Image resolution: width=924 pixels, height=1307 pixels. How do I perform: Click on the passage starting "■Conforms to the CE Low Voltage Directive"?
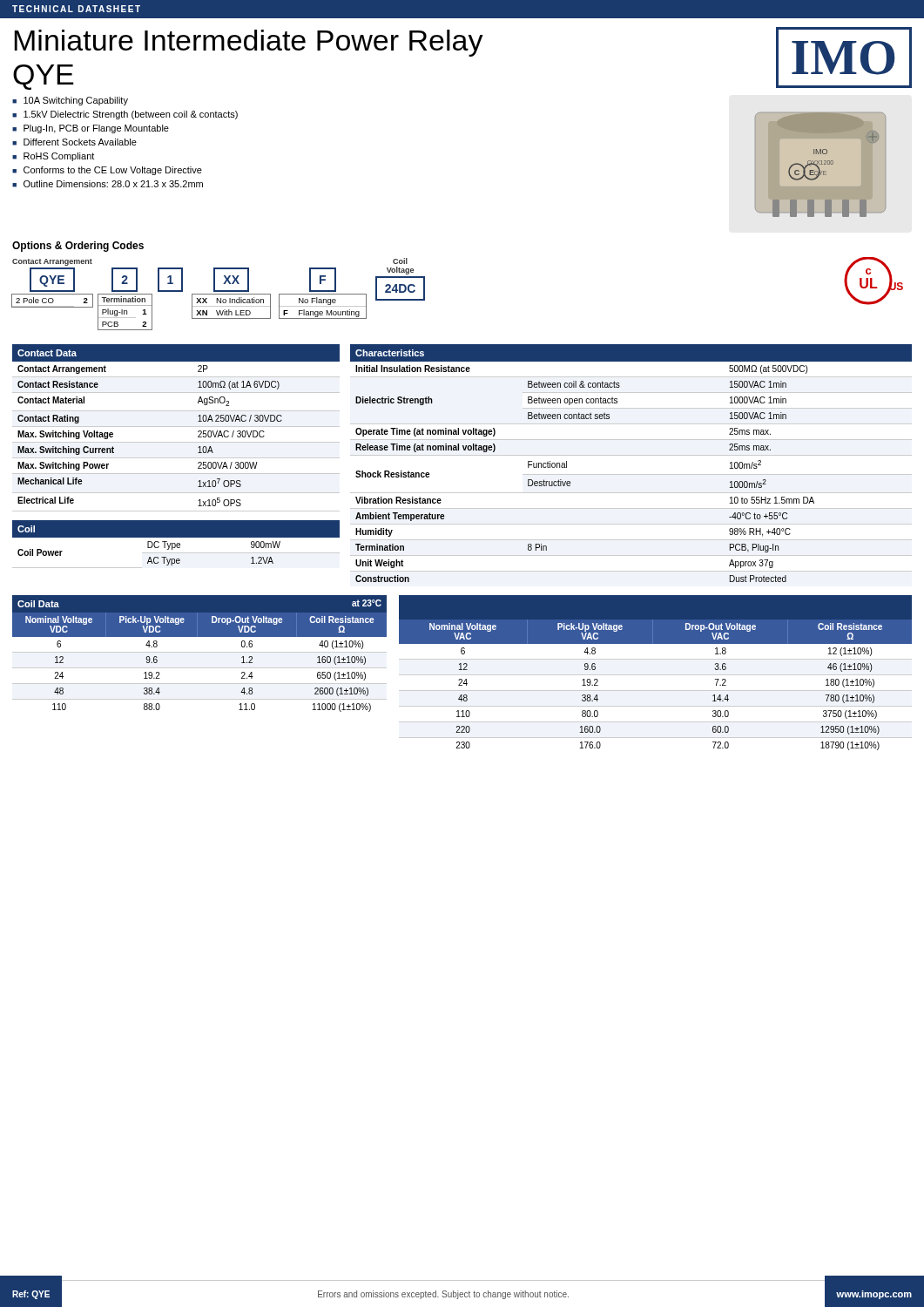tap(107, 170)
